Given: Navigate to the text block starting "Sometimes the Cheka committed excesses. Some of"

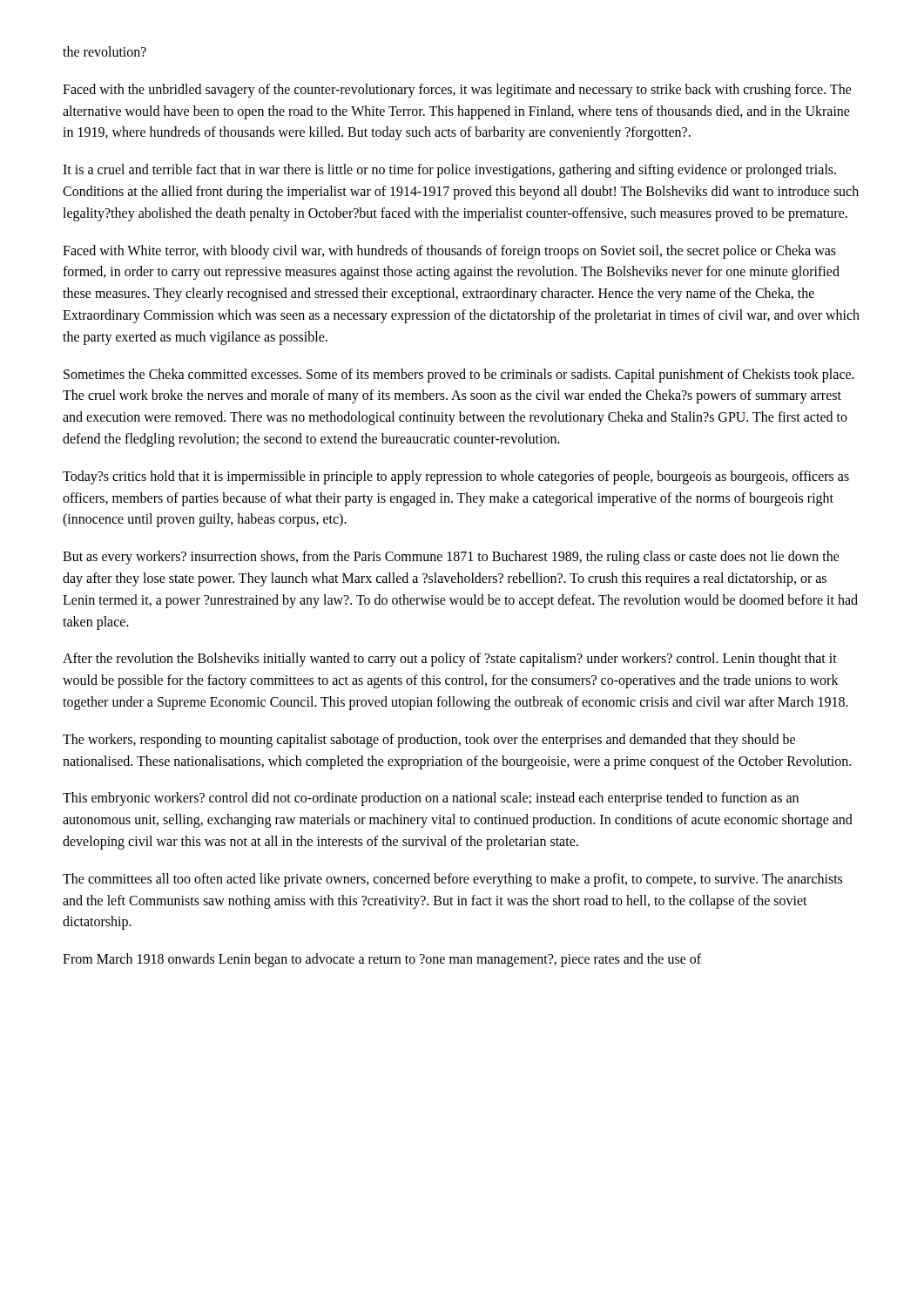Looking at the screenshot, I should [x=459, y=406].
